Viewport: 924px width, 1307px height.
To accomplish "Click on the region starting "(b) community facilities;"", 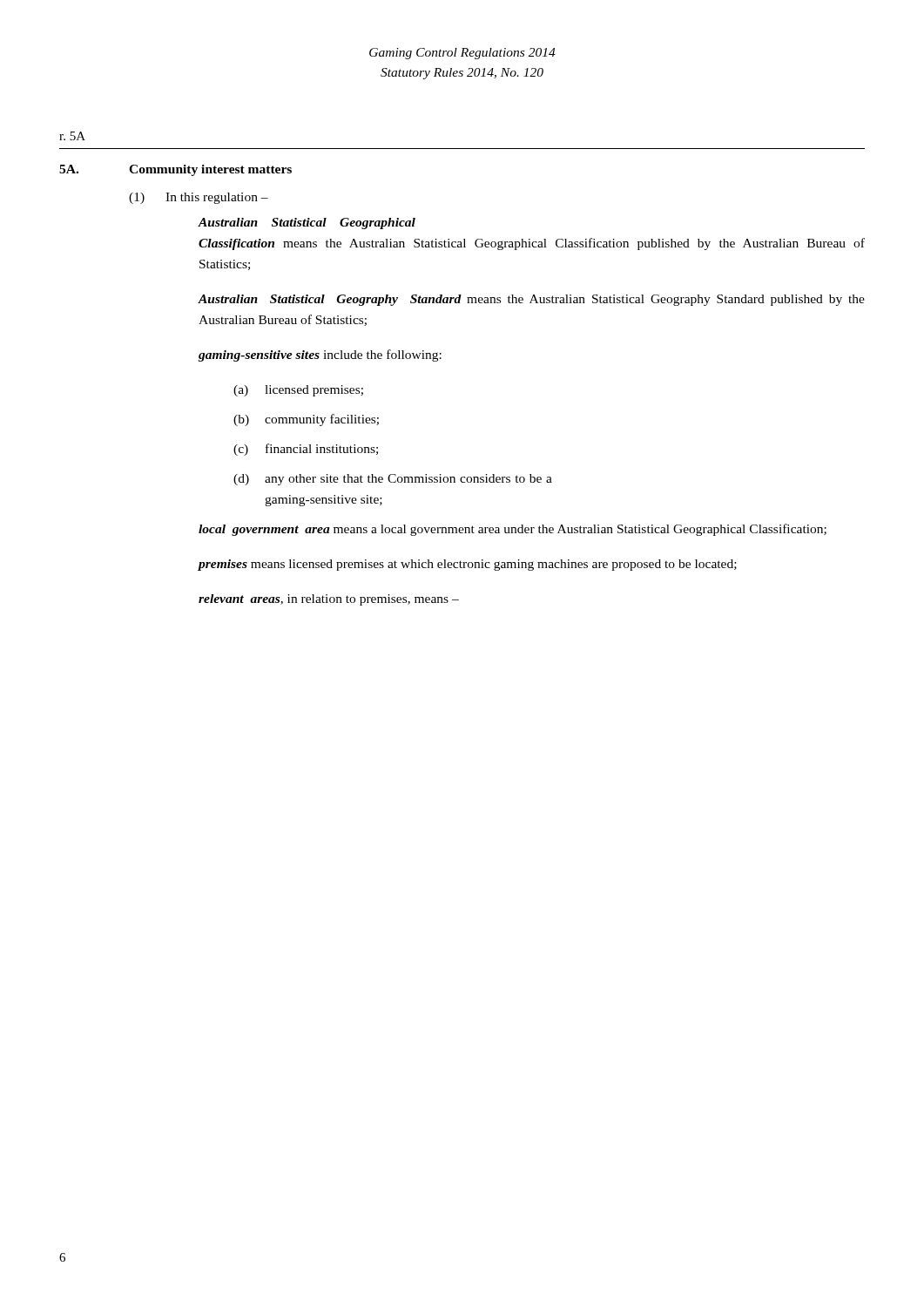I will click(x=307, y=419).
